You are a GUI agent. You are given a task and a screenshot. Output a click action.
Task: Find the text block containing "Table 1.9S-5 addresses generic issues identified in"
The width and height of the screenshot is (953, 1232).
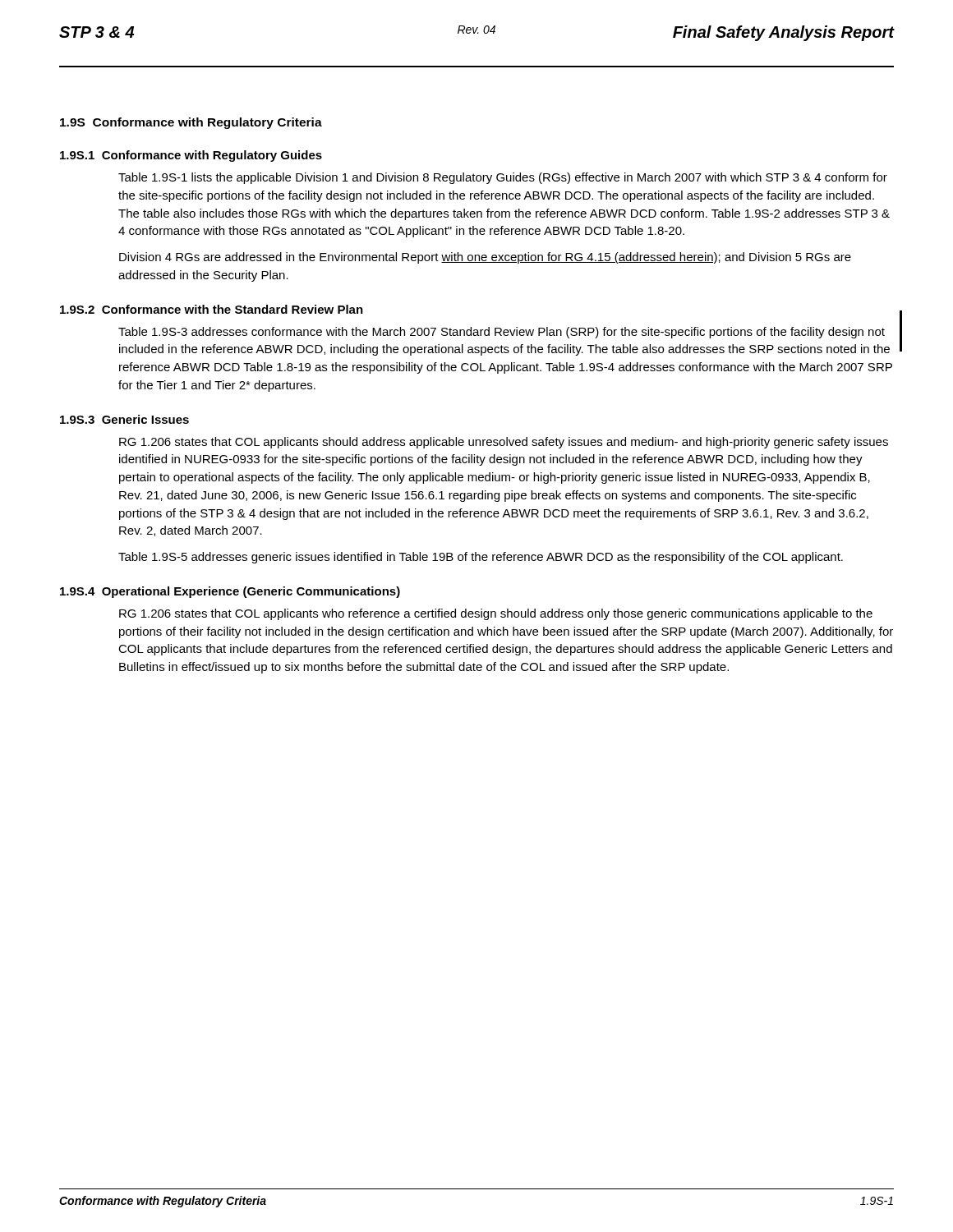point(481,556)
